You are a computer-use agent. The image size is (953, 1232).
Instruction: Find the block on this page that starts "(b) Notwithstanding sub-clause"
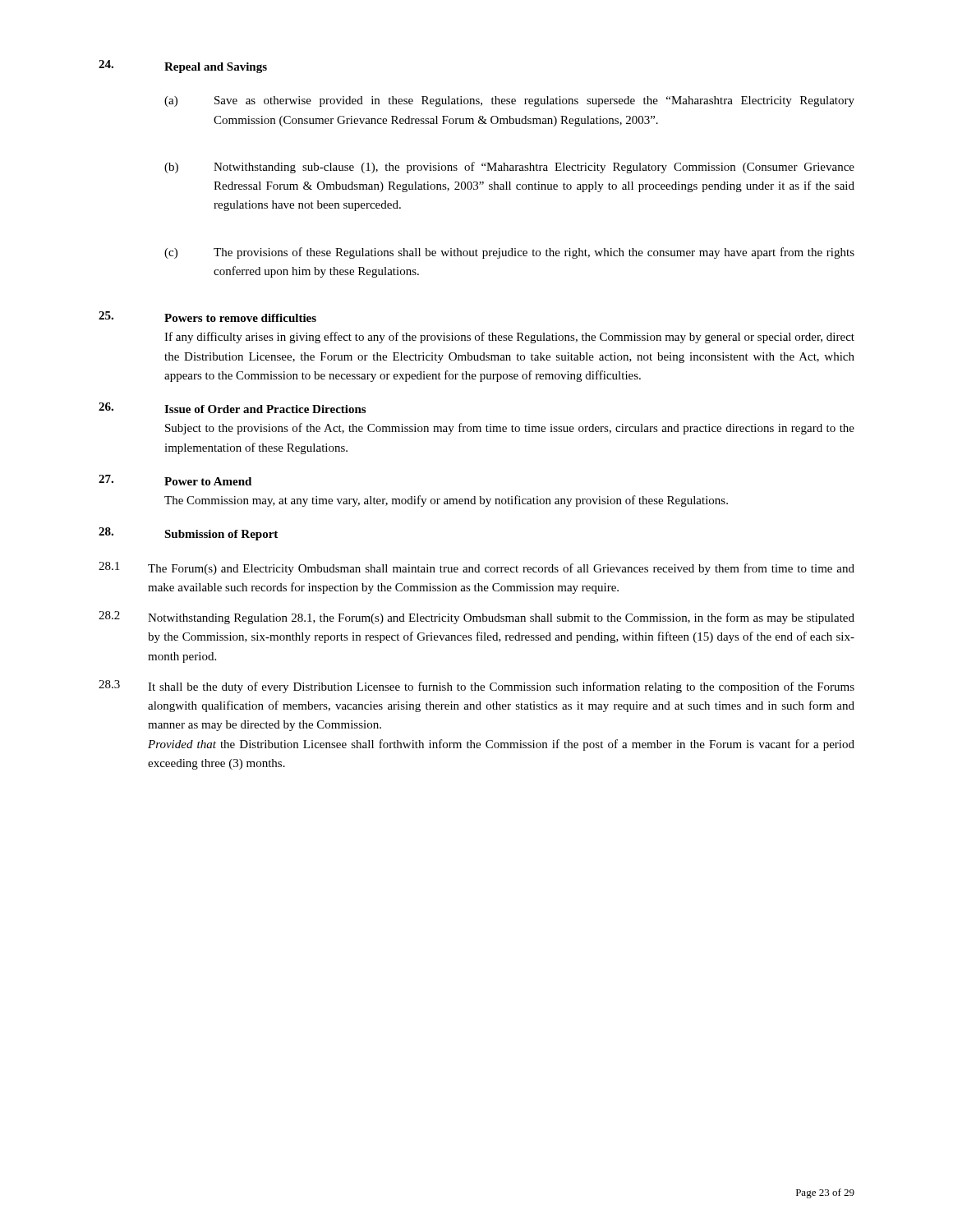(476, 193)
